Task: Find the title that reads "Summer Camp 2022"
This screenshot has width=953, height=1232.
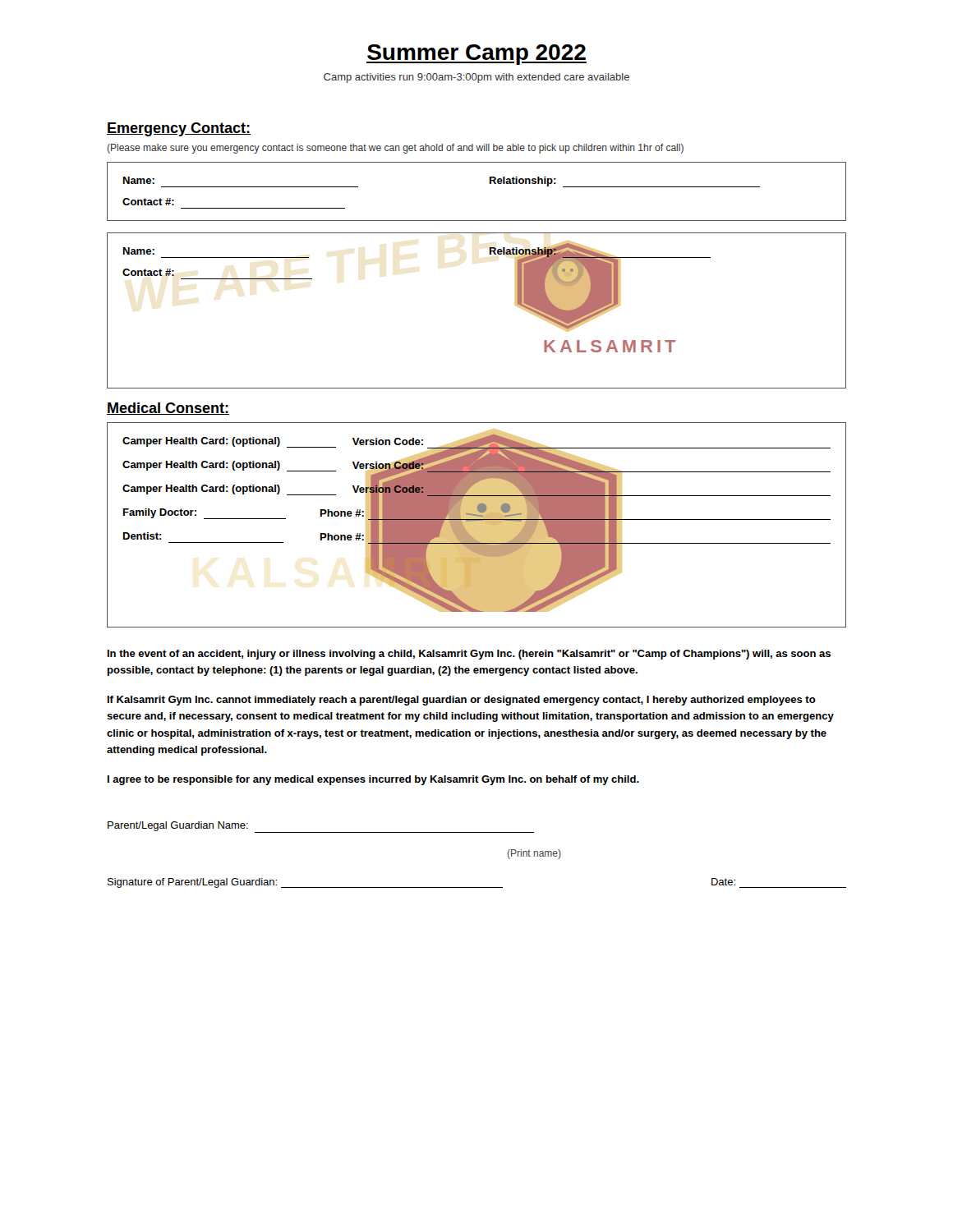Action: [476, 52]
